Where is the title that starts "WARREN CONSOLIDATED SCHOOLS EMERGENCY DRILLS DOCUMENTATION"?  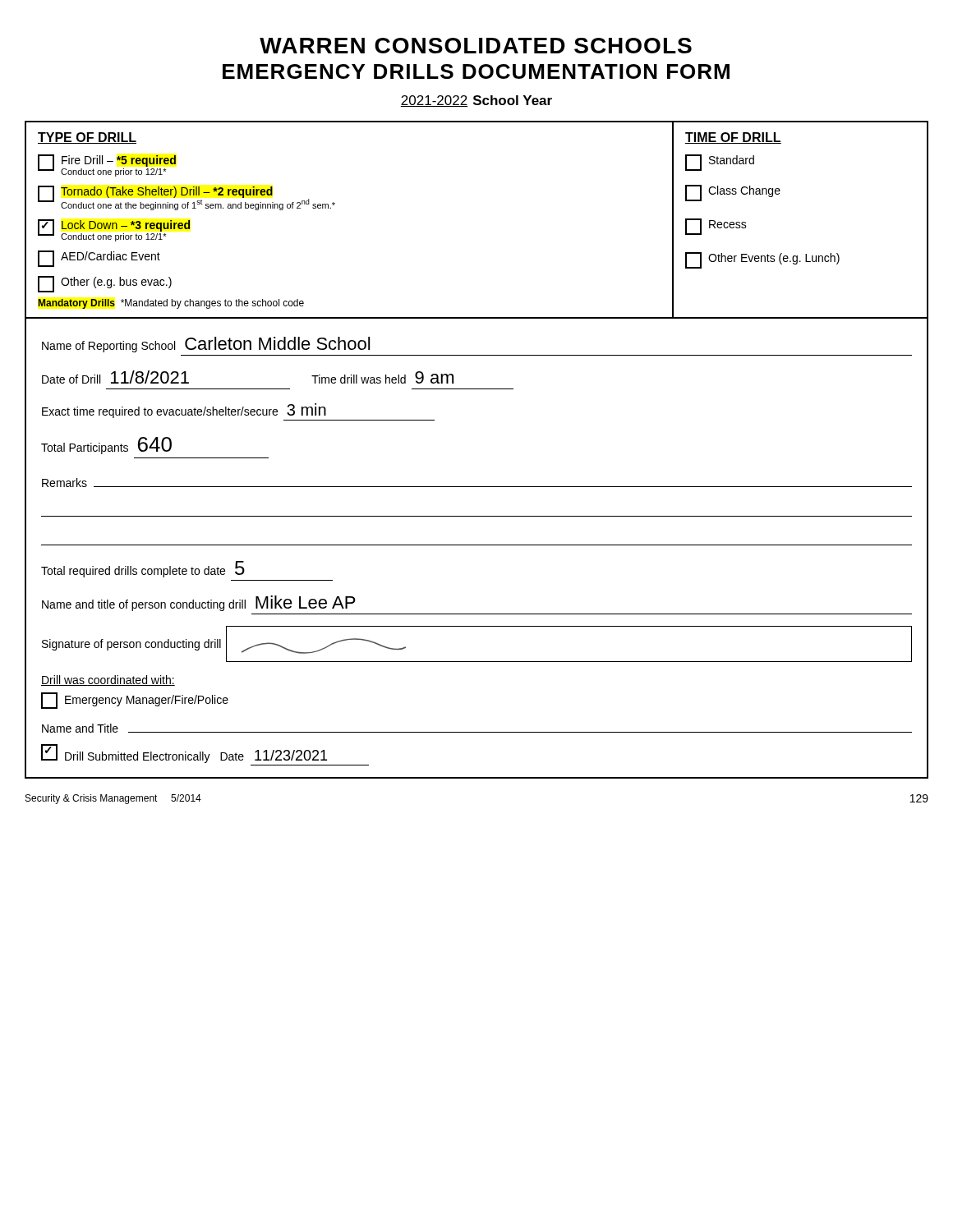click(x=476, y=59)
